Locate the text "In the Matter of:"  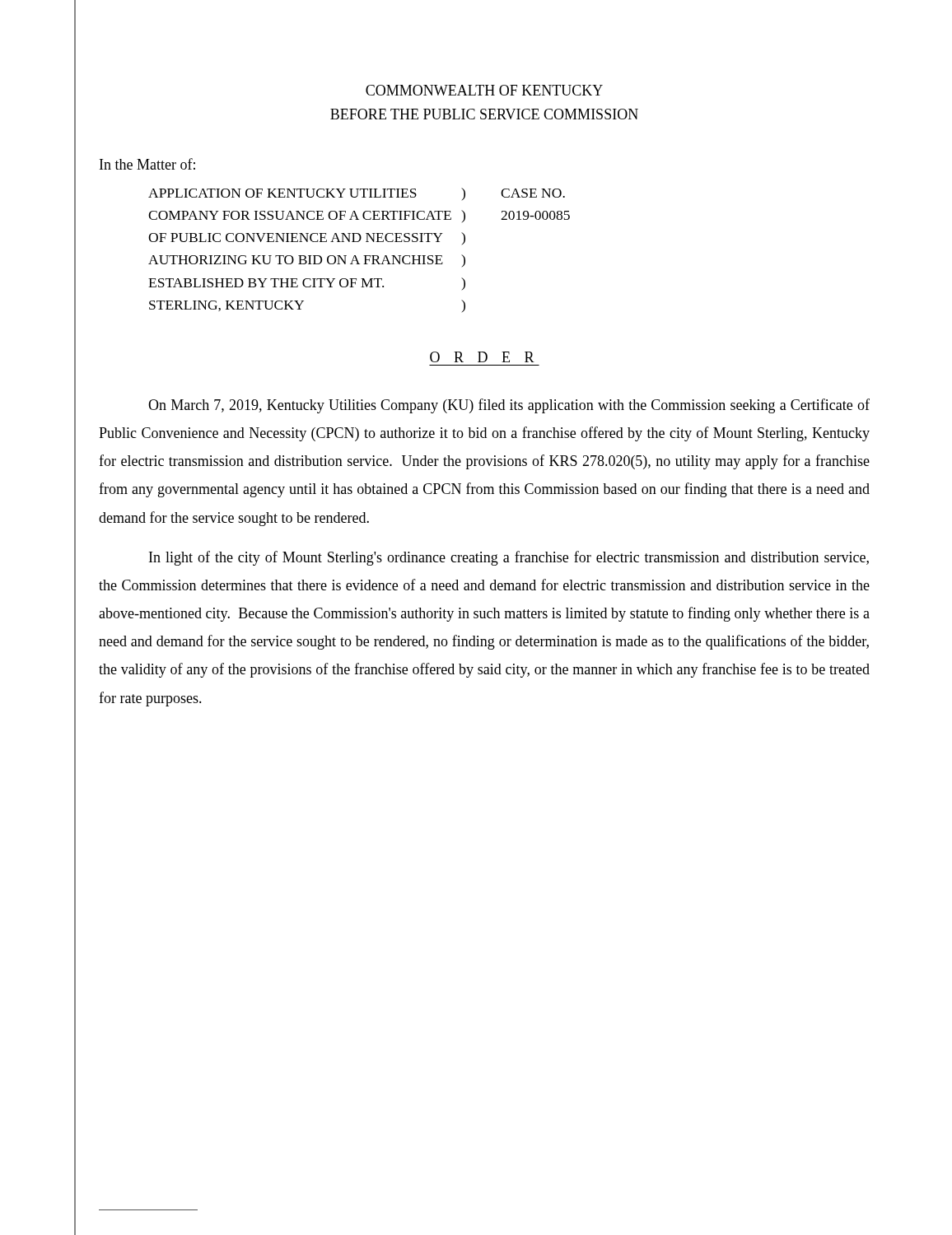coord(148,165)
